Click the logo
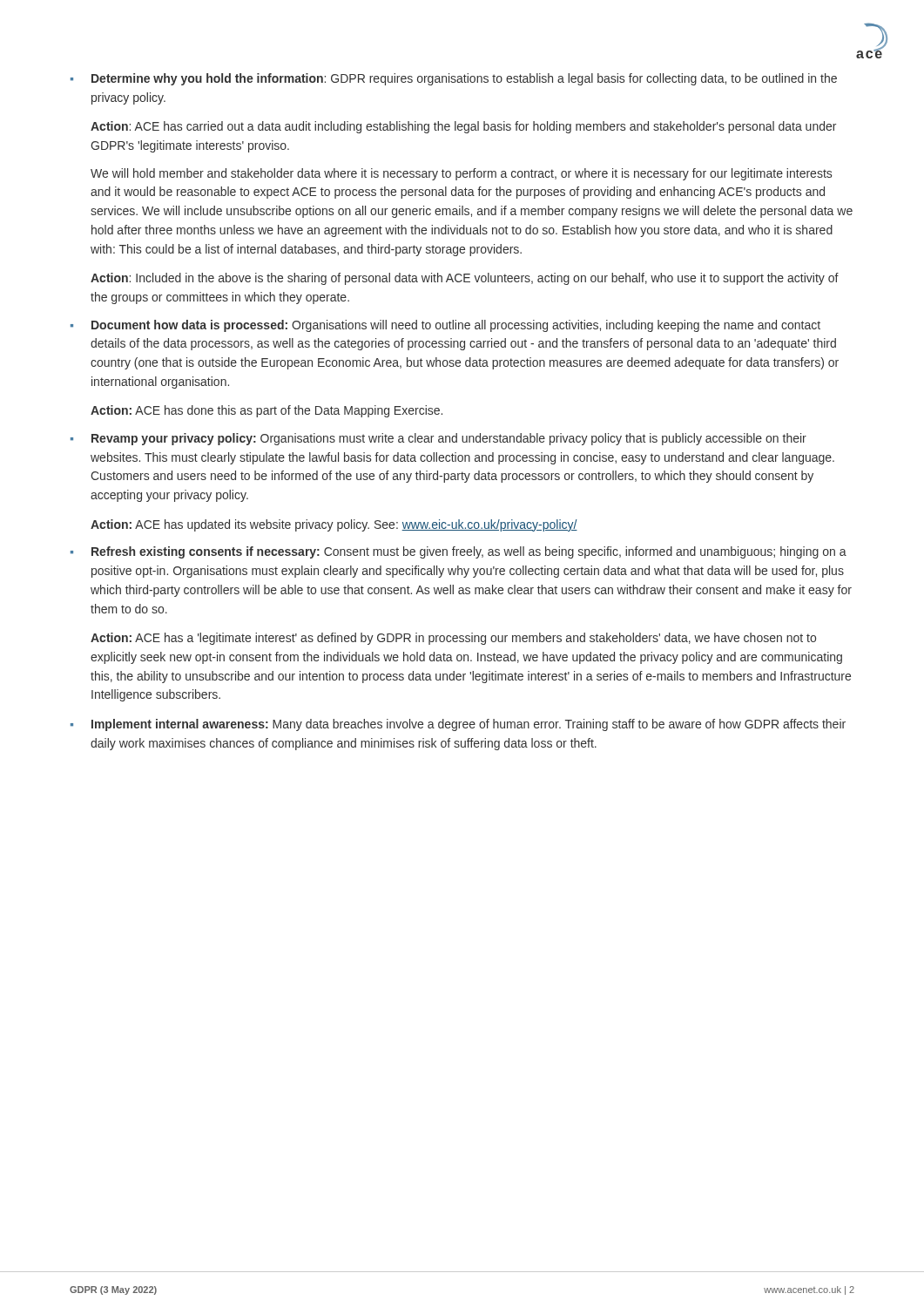The height and width of the screenshot is (1307, 924). tap(856, 42)
